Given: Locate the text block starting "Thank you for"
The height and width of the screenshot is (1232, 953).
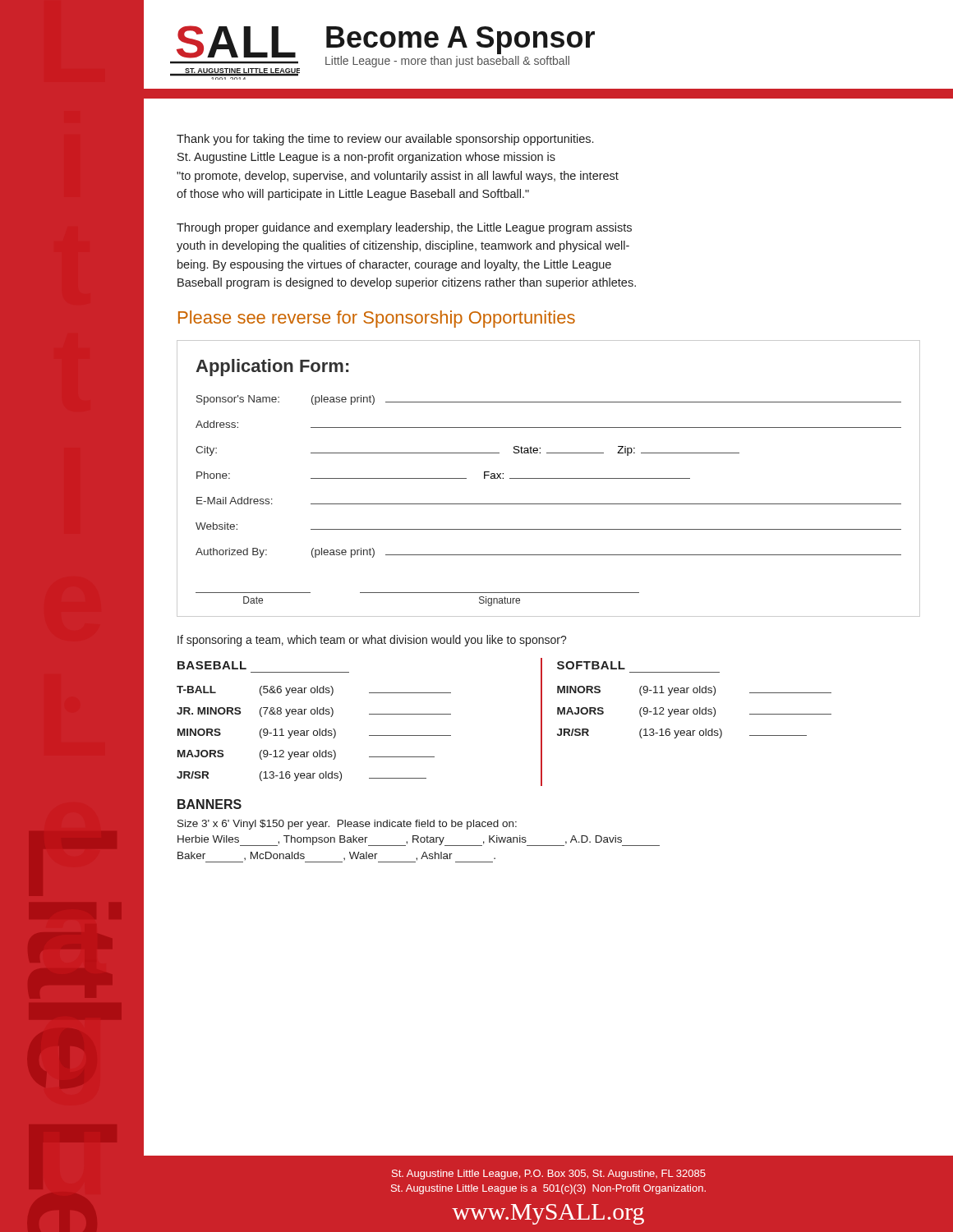Looking at the screenshot, I should (x=398, y=166).
